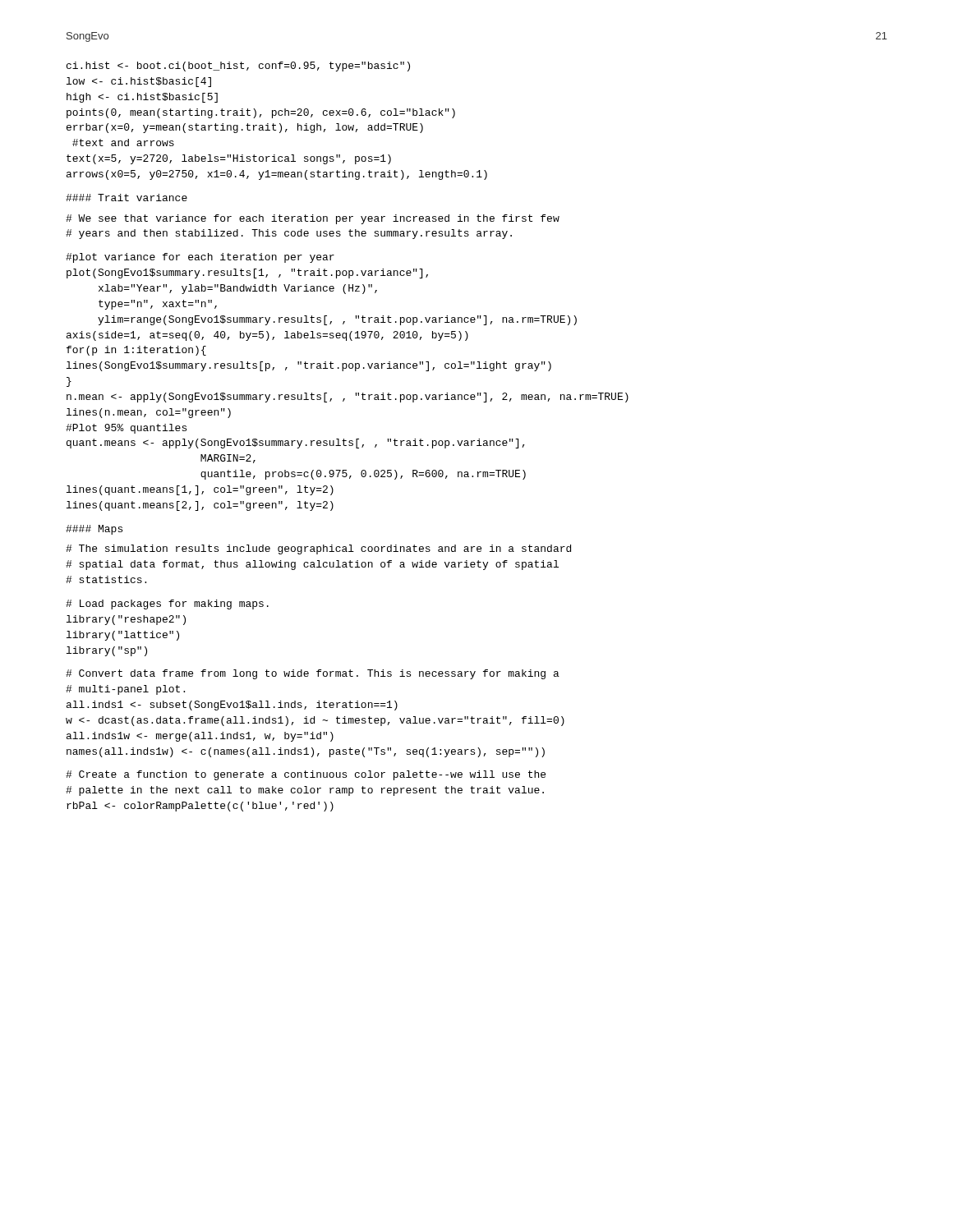
Task: Where is the passage that starts "ci.hist <- boot.ci(boot_hist, conf=0.95, type="basic")"?
Action: [238, 67]
